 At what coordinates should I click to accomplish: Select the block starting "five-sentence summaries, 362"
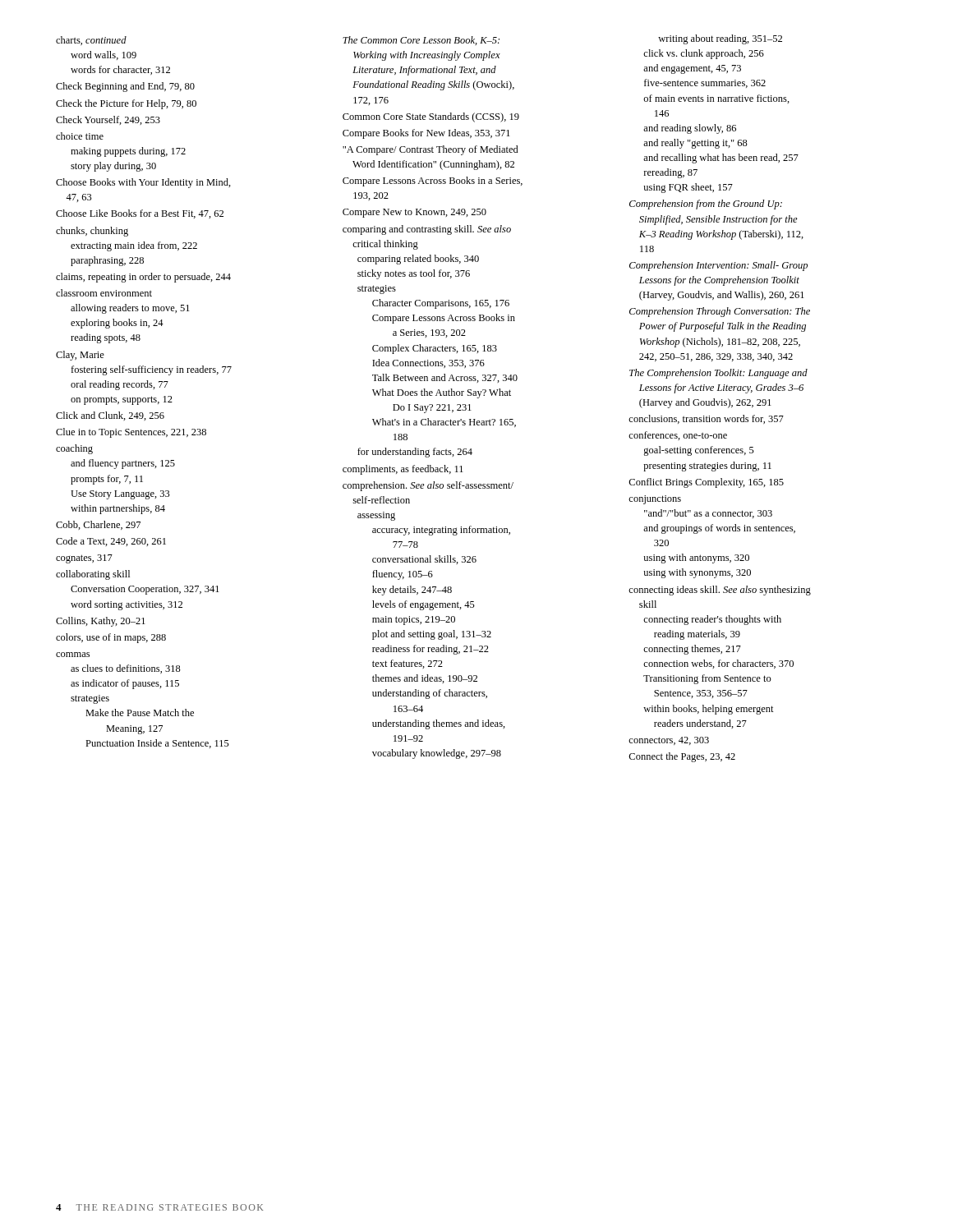[705, 83]
